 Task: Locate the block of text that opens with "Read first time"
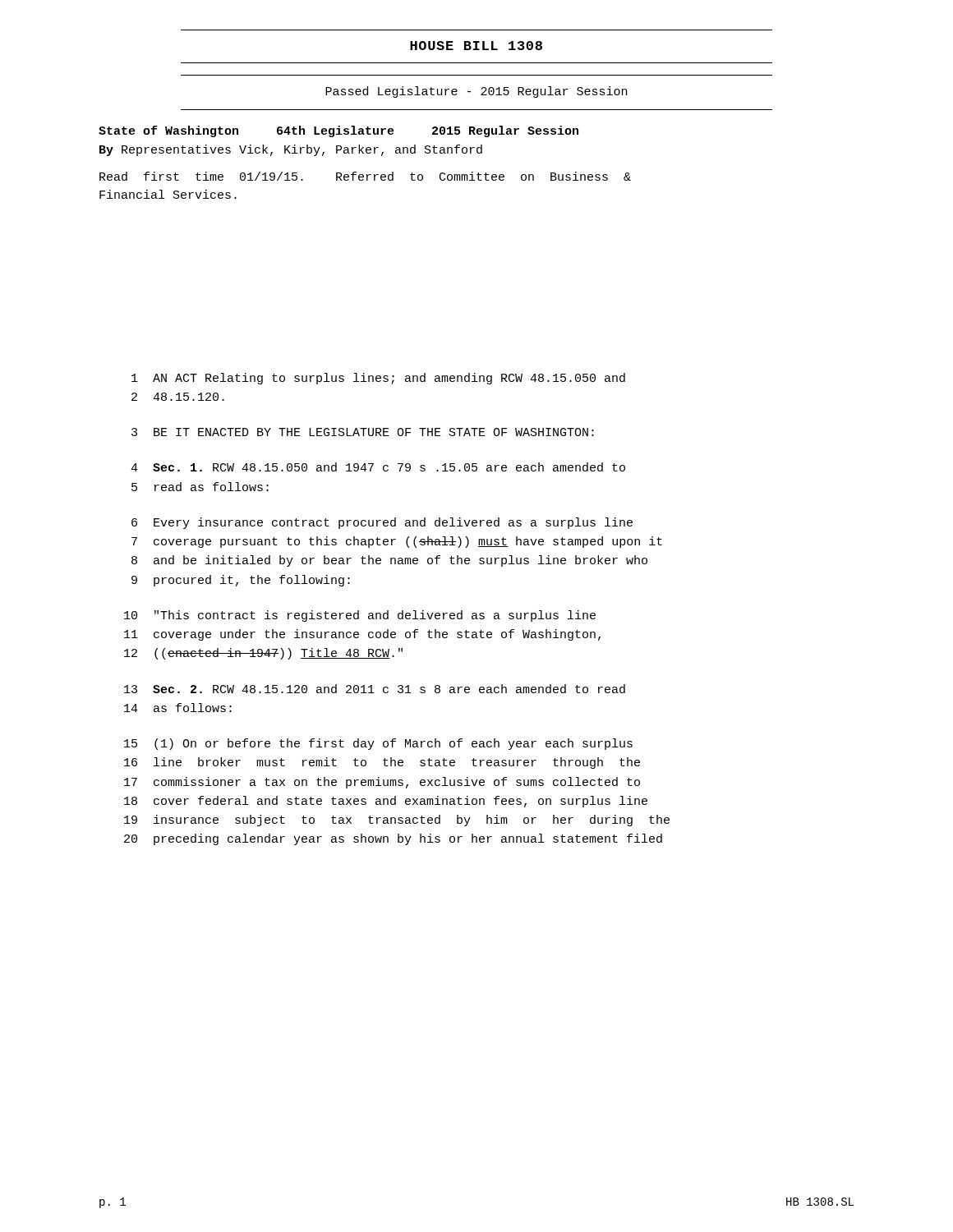365,187
